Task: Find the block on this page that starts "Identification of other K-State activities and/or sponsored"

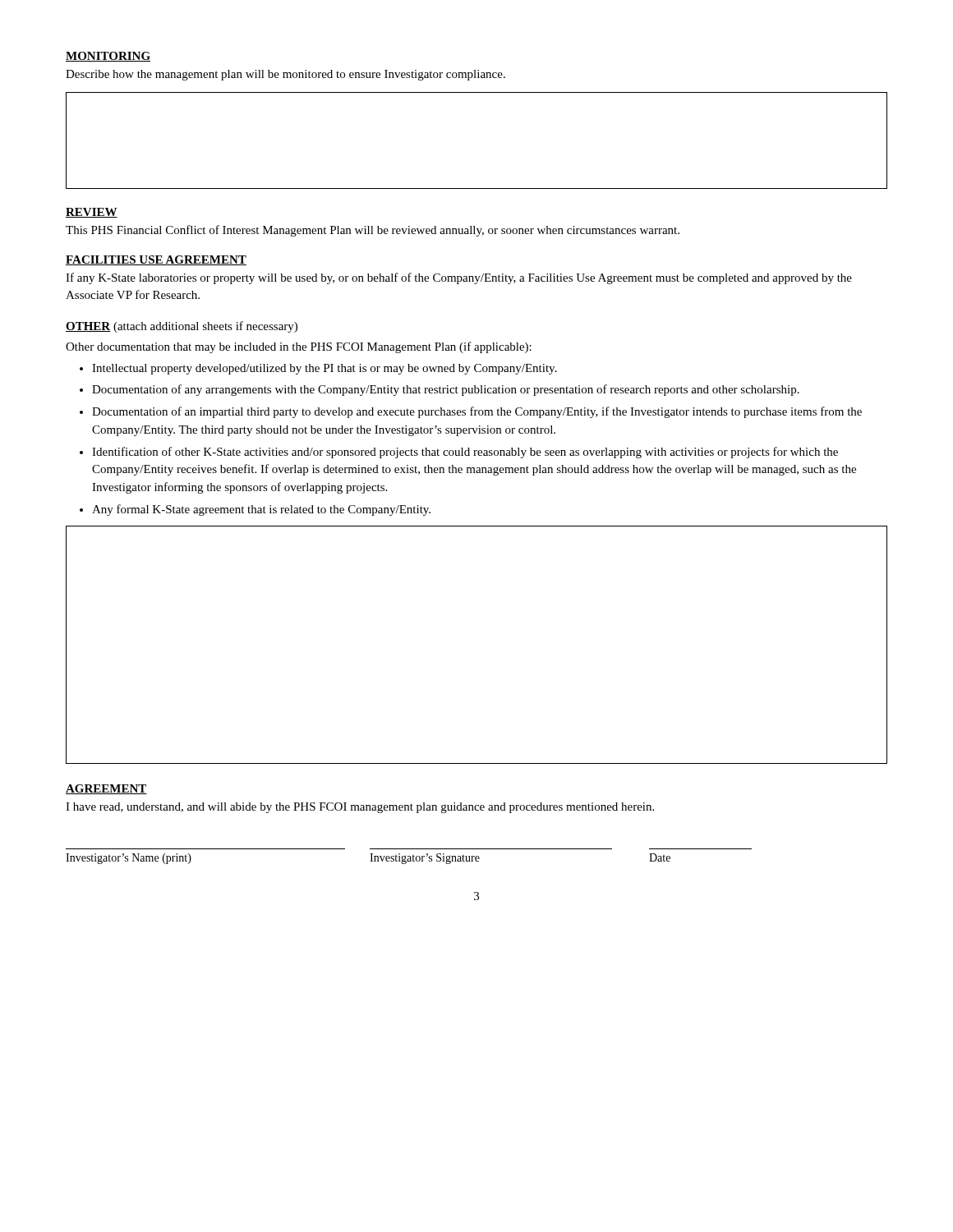Action: point(474,469)
